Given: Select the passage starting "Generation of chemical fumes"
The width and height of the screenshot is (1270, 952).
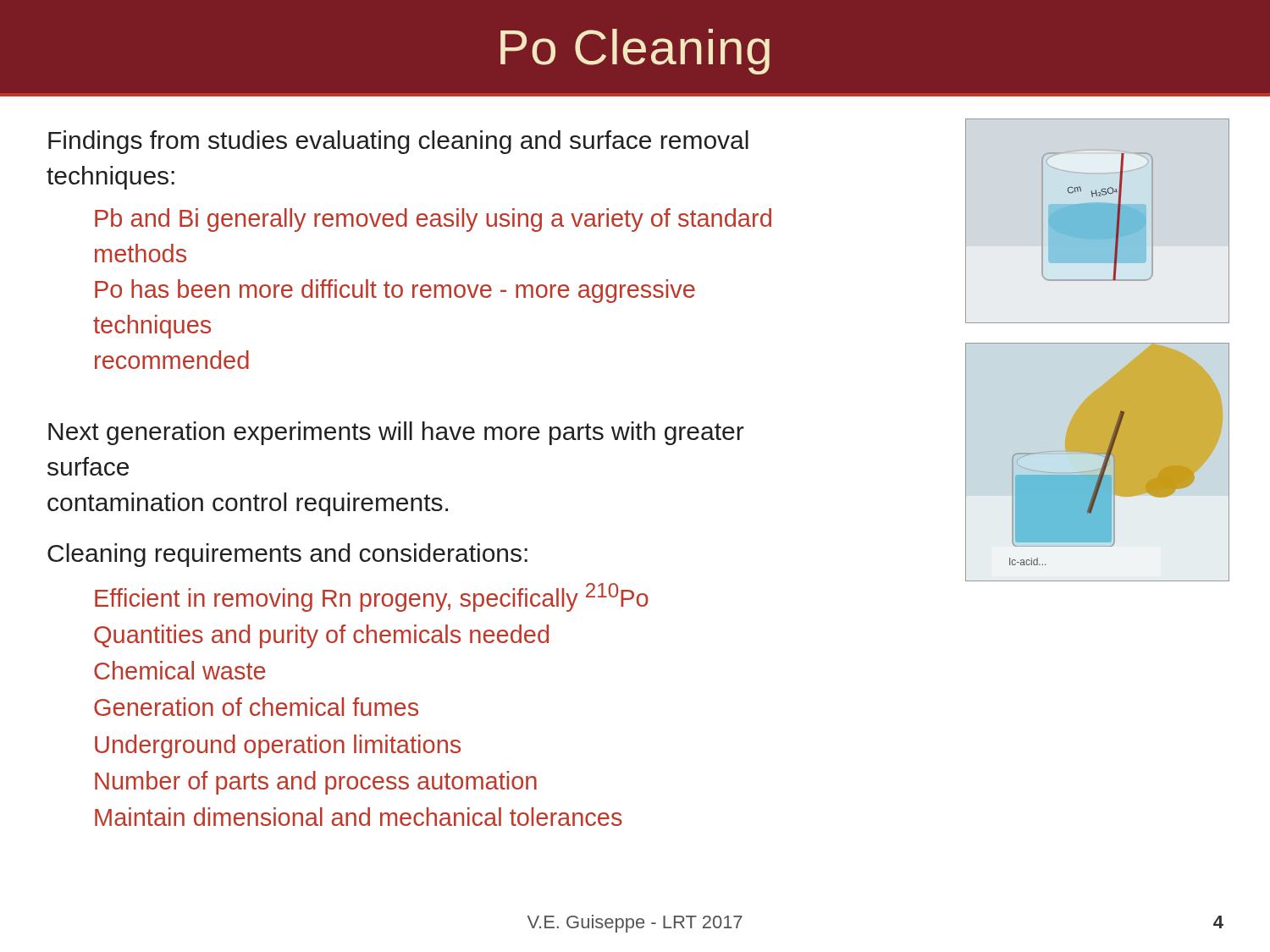Looking at the screenshot, I should coord(256,708).
